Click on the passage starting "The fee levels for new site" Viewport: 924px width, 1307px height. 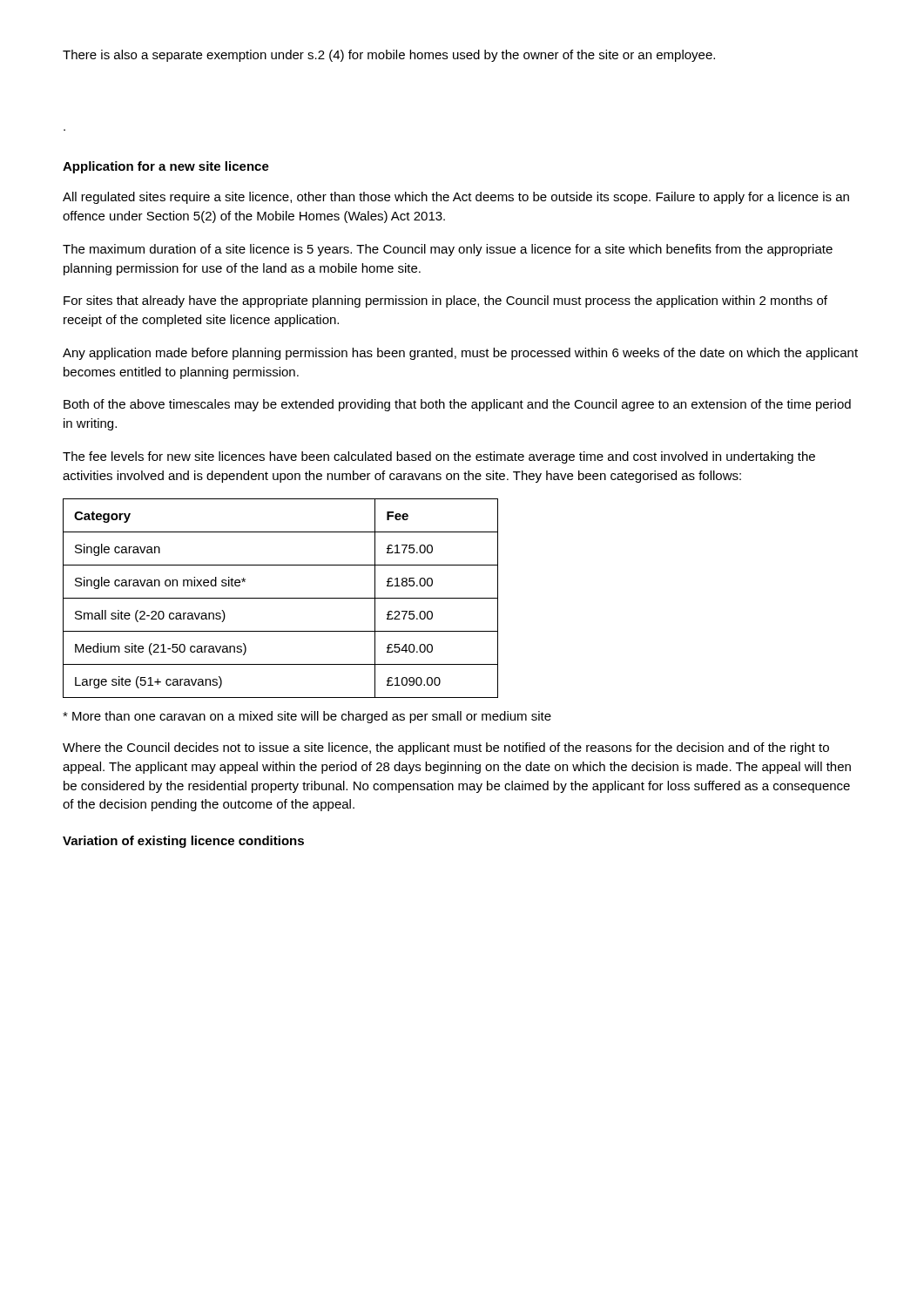[x=439, y=465]
